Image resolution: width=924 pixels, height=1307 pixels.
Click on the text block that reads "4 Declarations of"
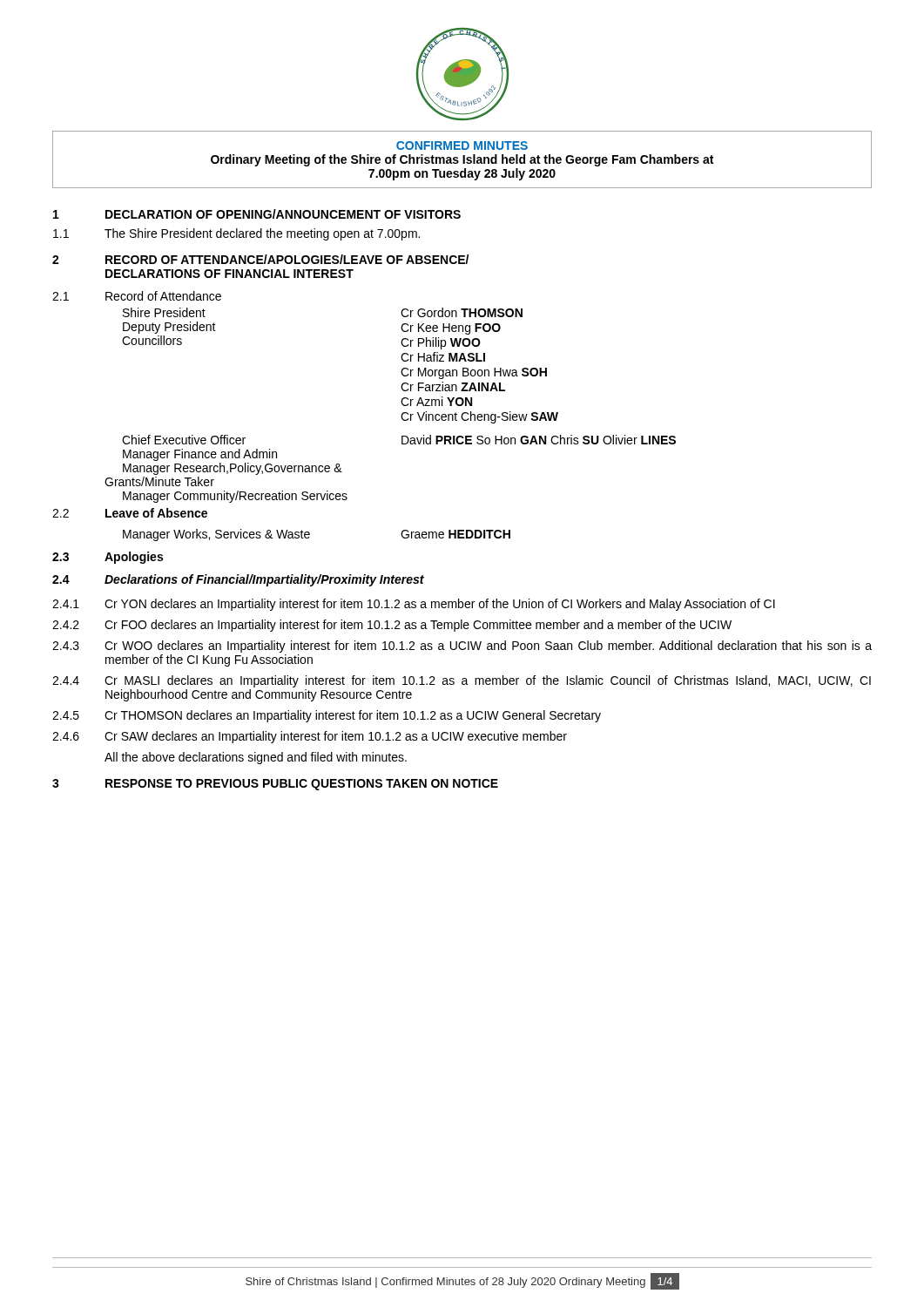coord(238,579)
